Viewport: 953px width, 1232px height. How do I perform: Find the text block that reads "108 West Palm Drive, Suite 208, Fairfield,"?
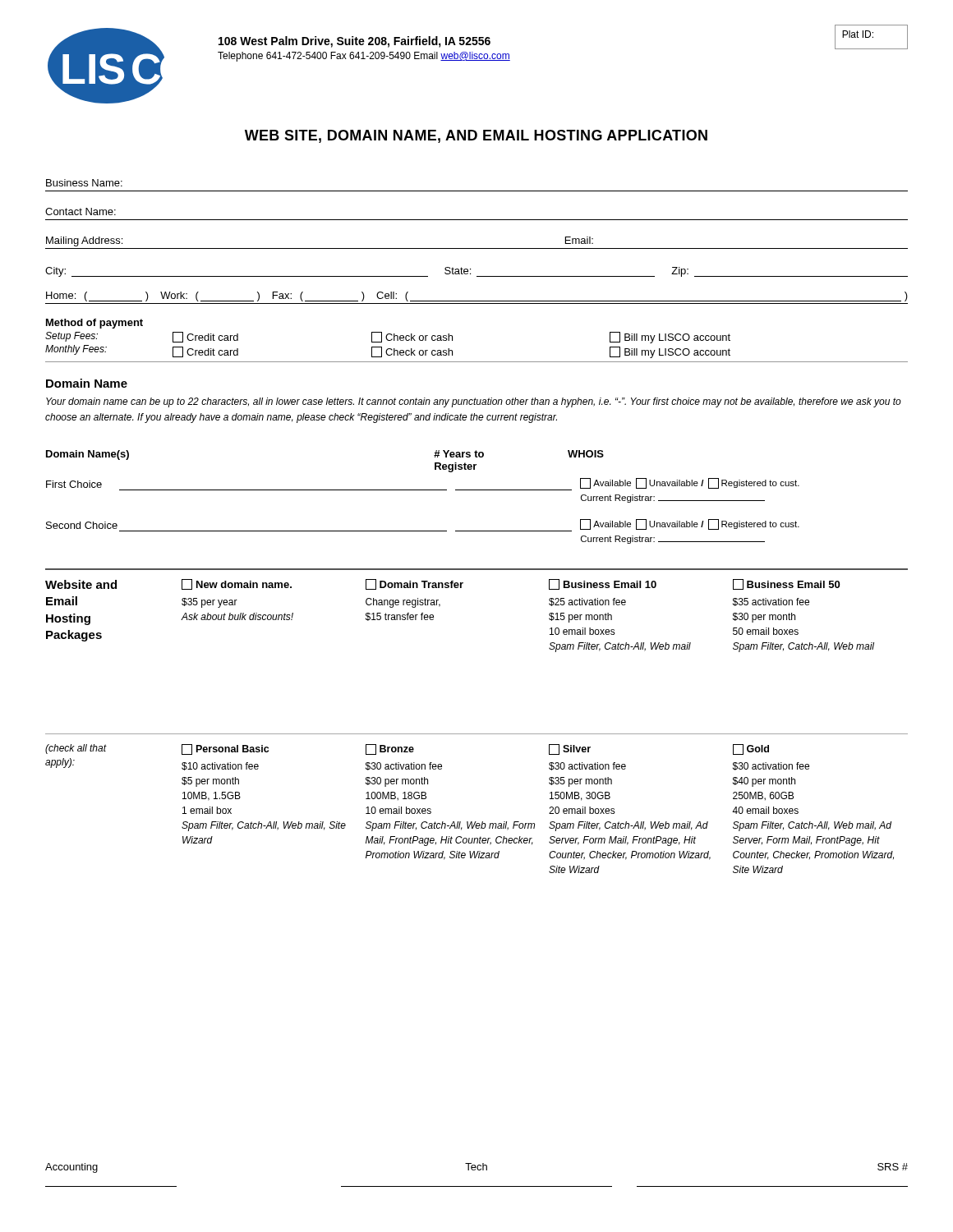click(x=364, y=48)
